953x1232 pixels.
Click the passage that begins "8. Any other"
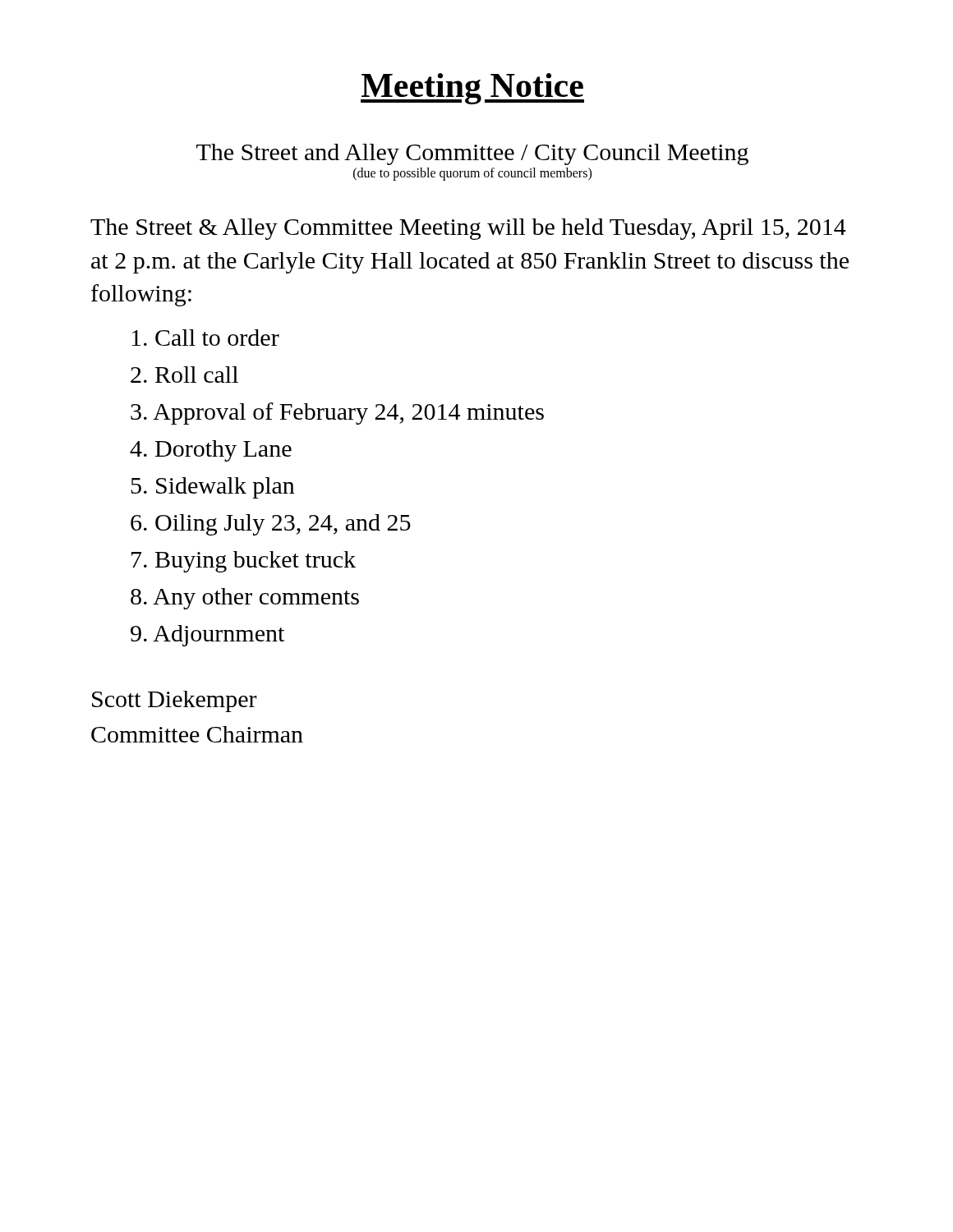pyautogui.click(x=245, y=595)
